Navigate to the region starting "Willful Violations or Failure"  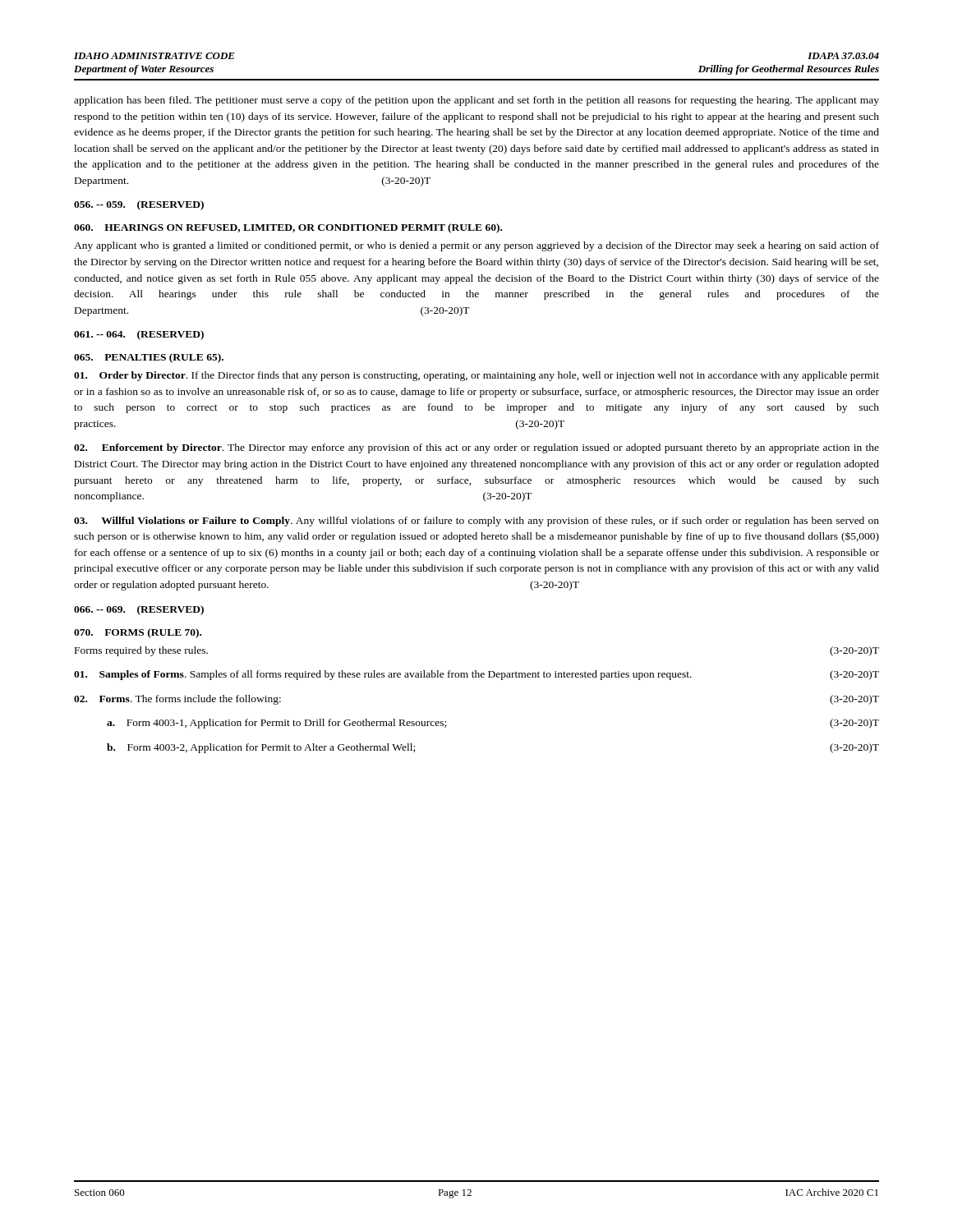476,552
